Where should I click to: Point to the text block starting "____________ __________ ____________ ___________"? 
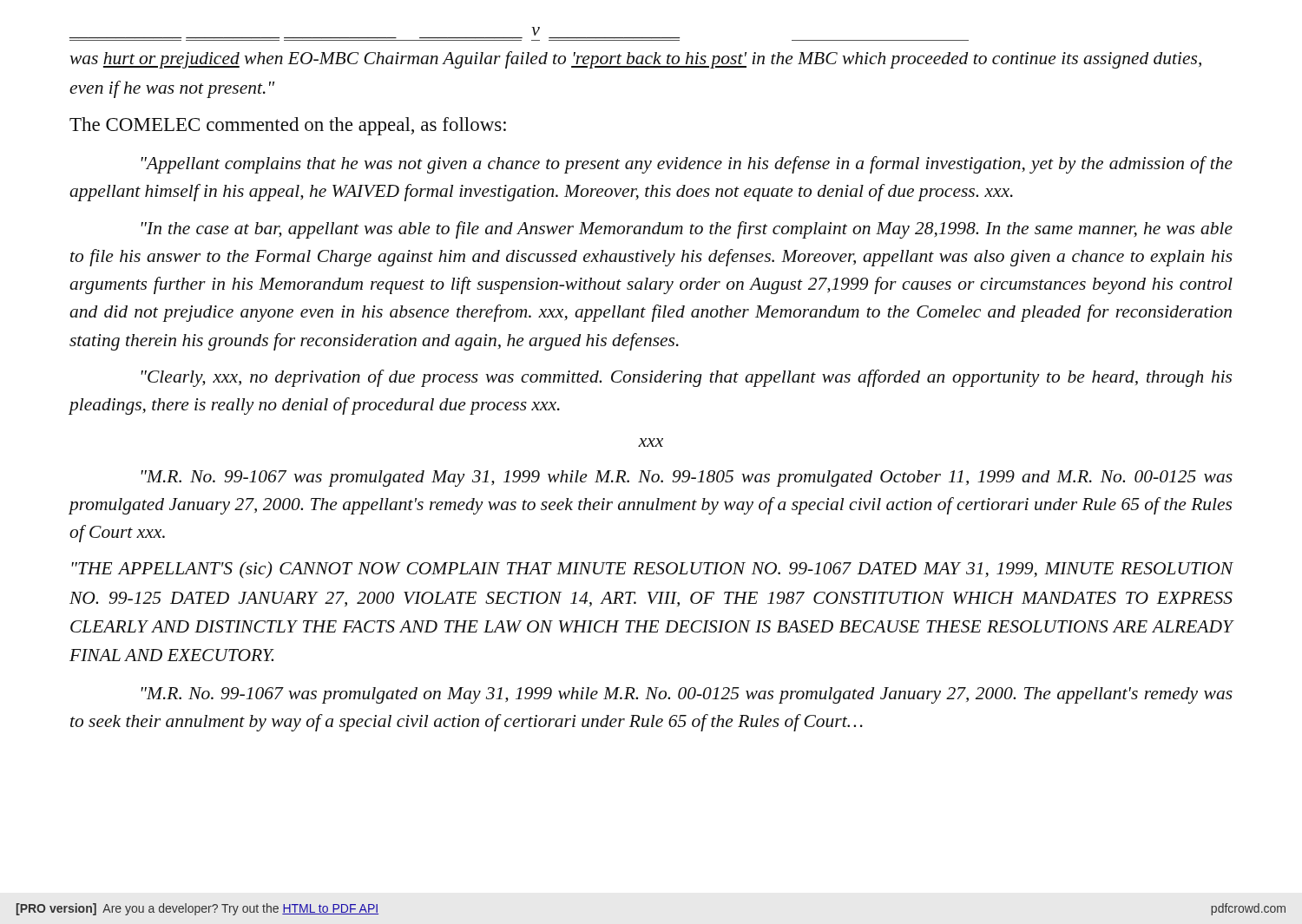coord(636,58)
